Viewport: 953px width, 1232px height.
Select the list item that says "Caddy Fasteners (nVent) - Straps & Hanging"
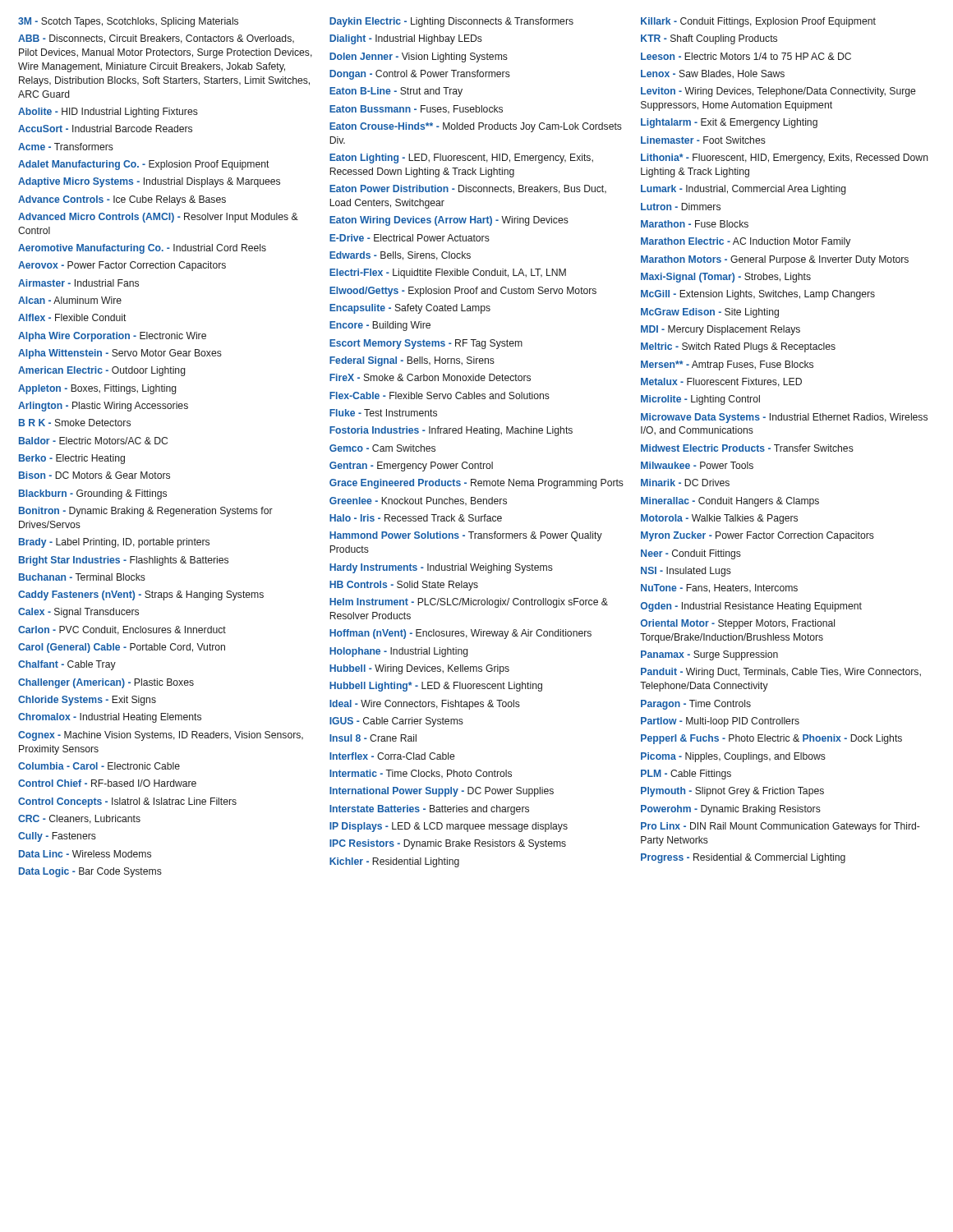coord(141,595)
